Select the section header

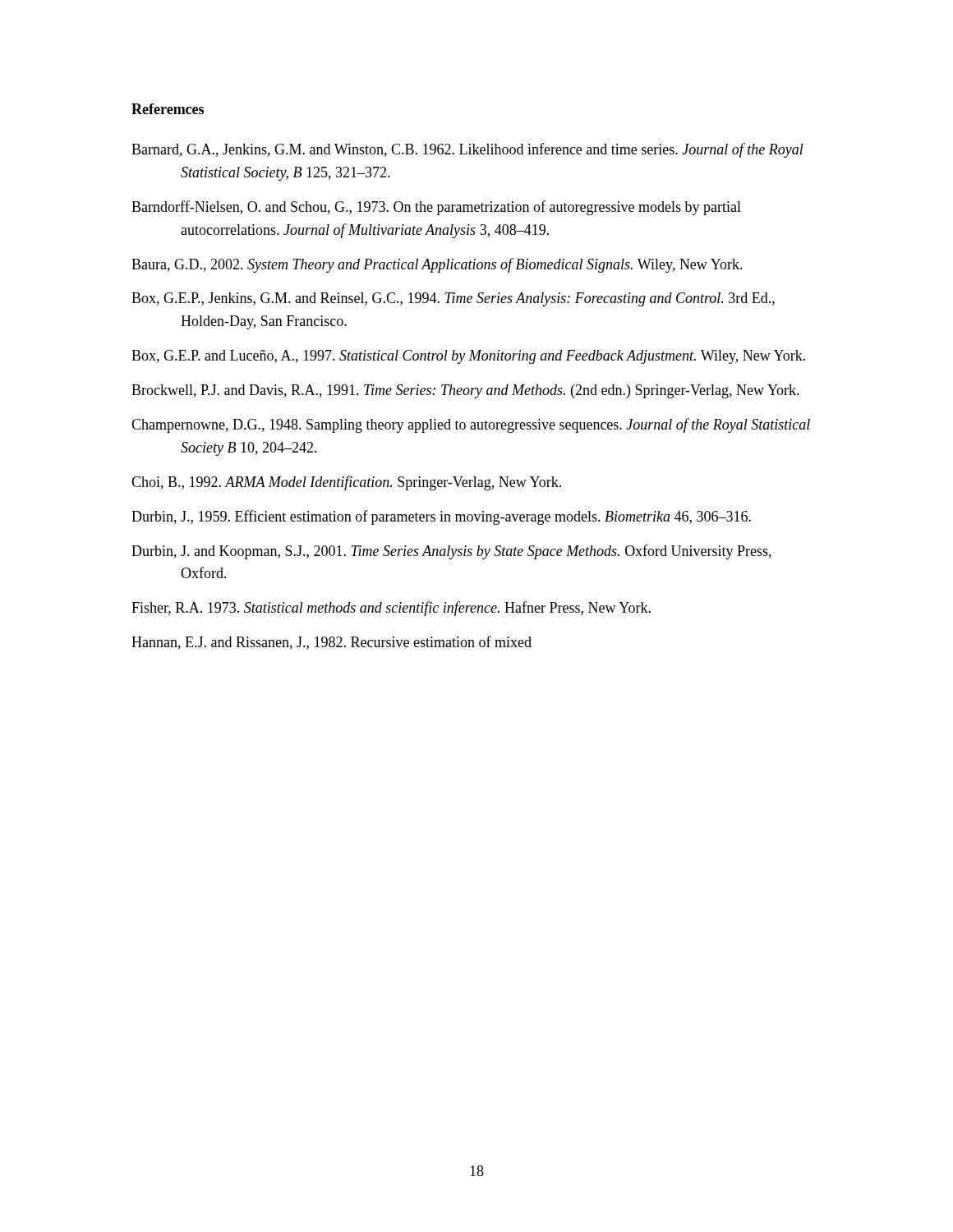(x=168, y=109)
